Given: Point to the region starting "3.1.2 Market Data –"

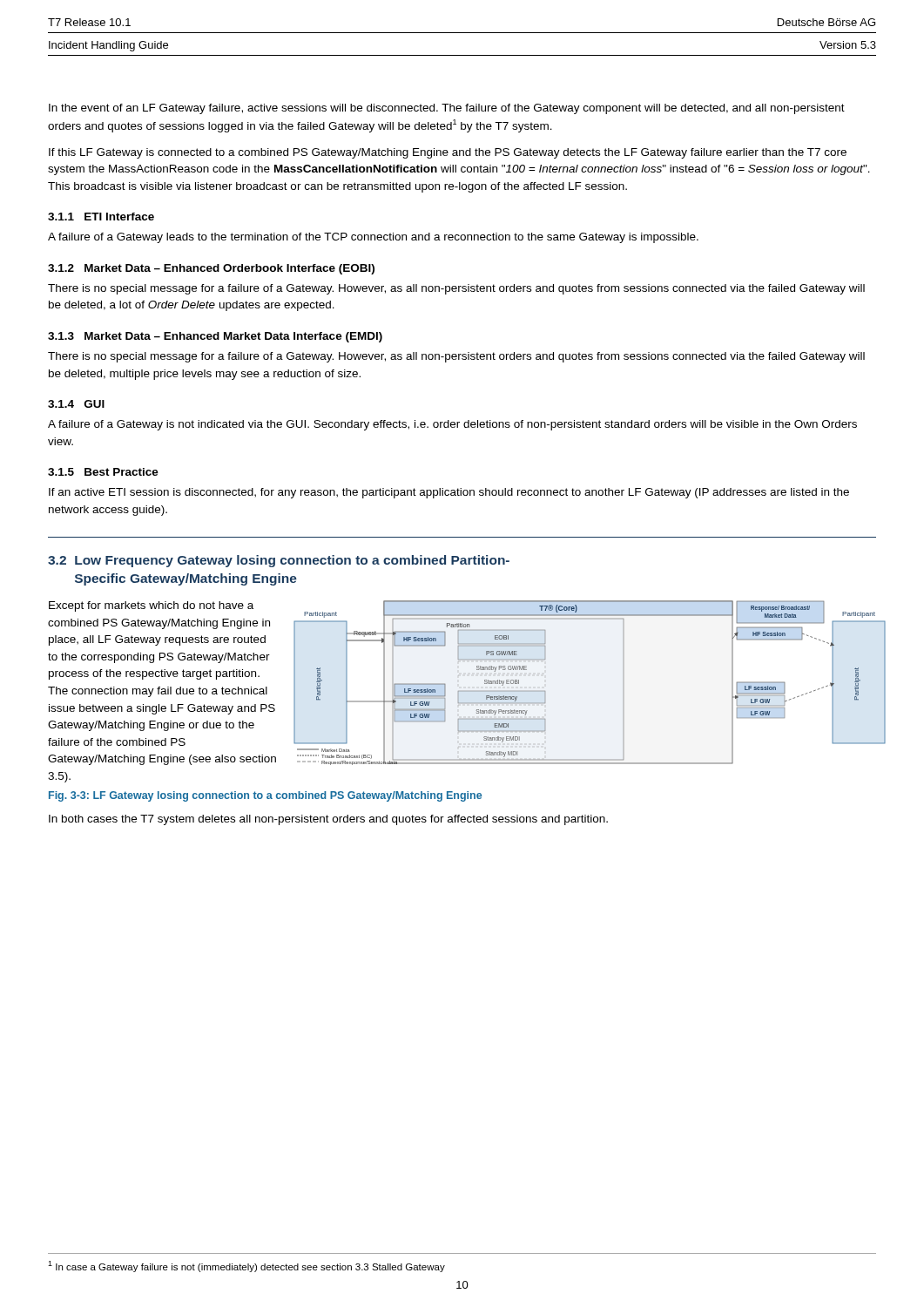Looking at the screenshot, I should (x=212, y=268).
